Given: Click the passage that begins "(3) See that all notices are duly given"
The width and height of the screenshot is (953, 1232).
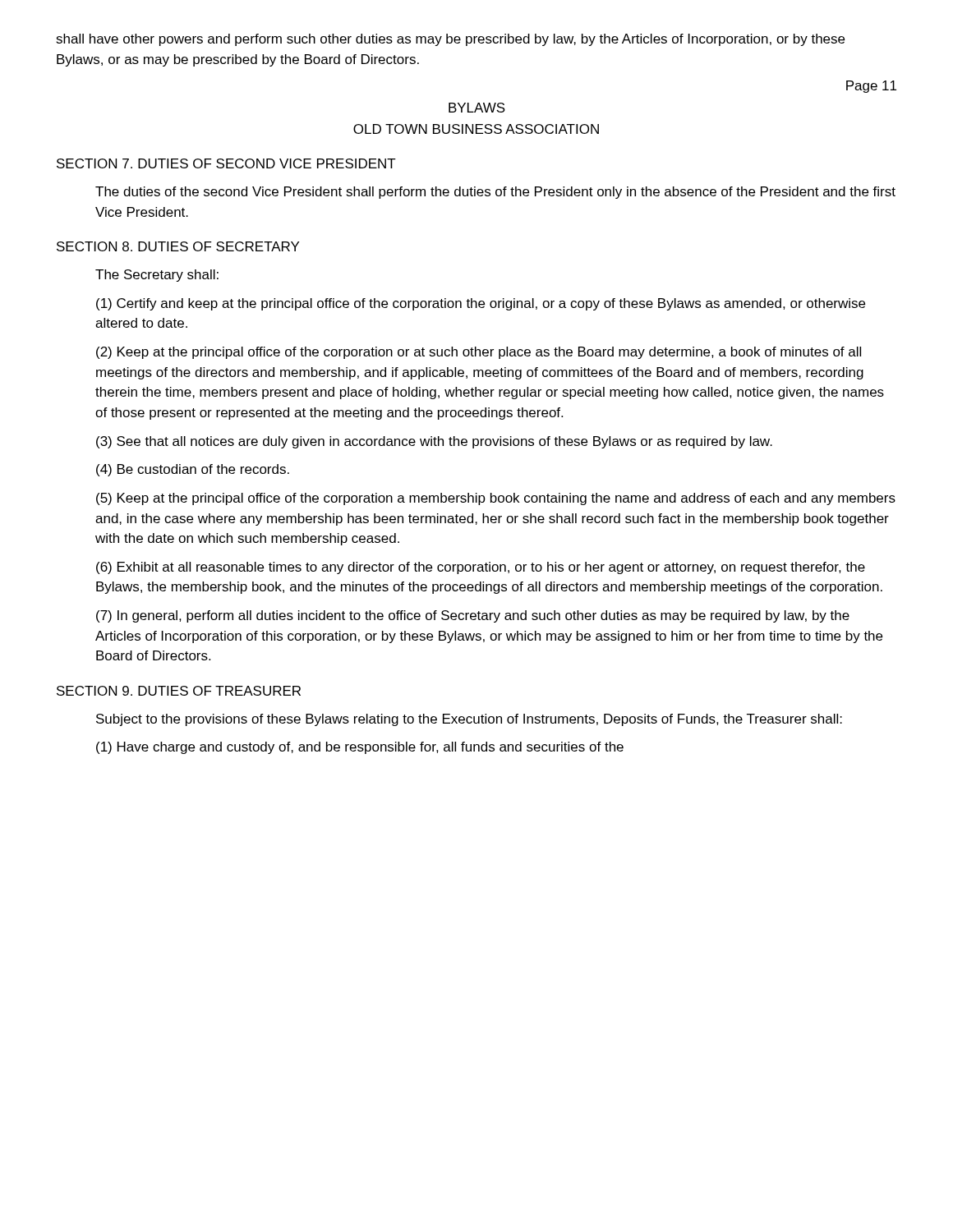Looking at the screenshot, I should (434, 441).
